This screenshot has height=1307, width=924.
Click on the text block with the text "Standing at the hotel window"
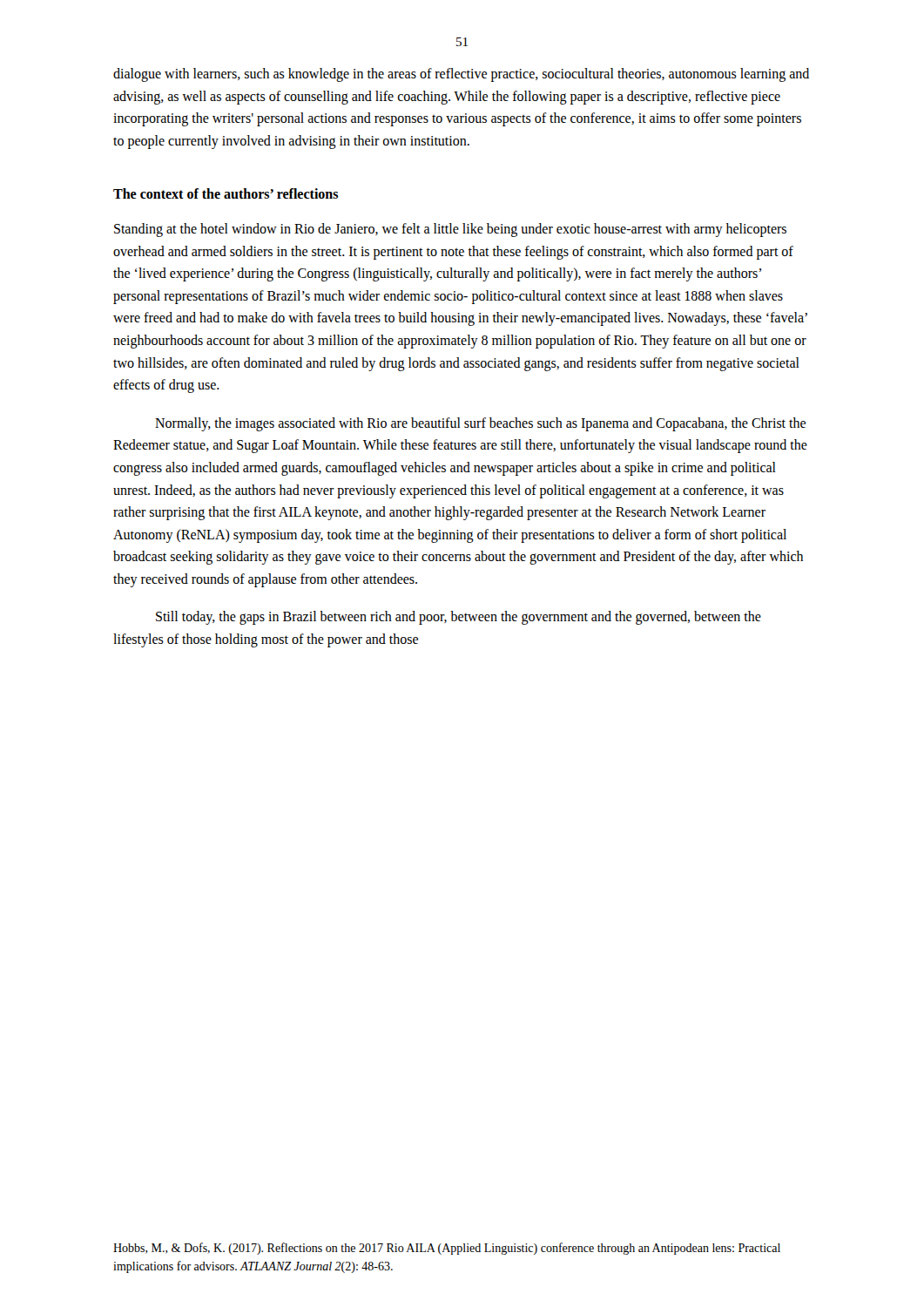coord(460,307)
